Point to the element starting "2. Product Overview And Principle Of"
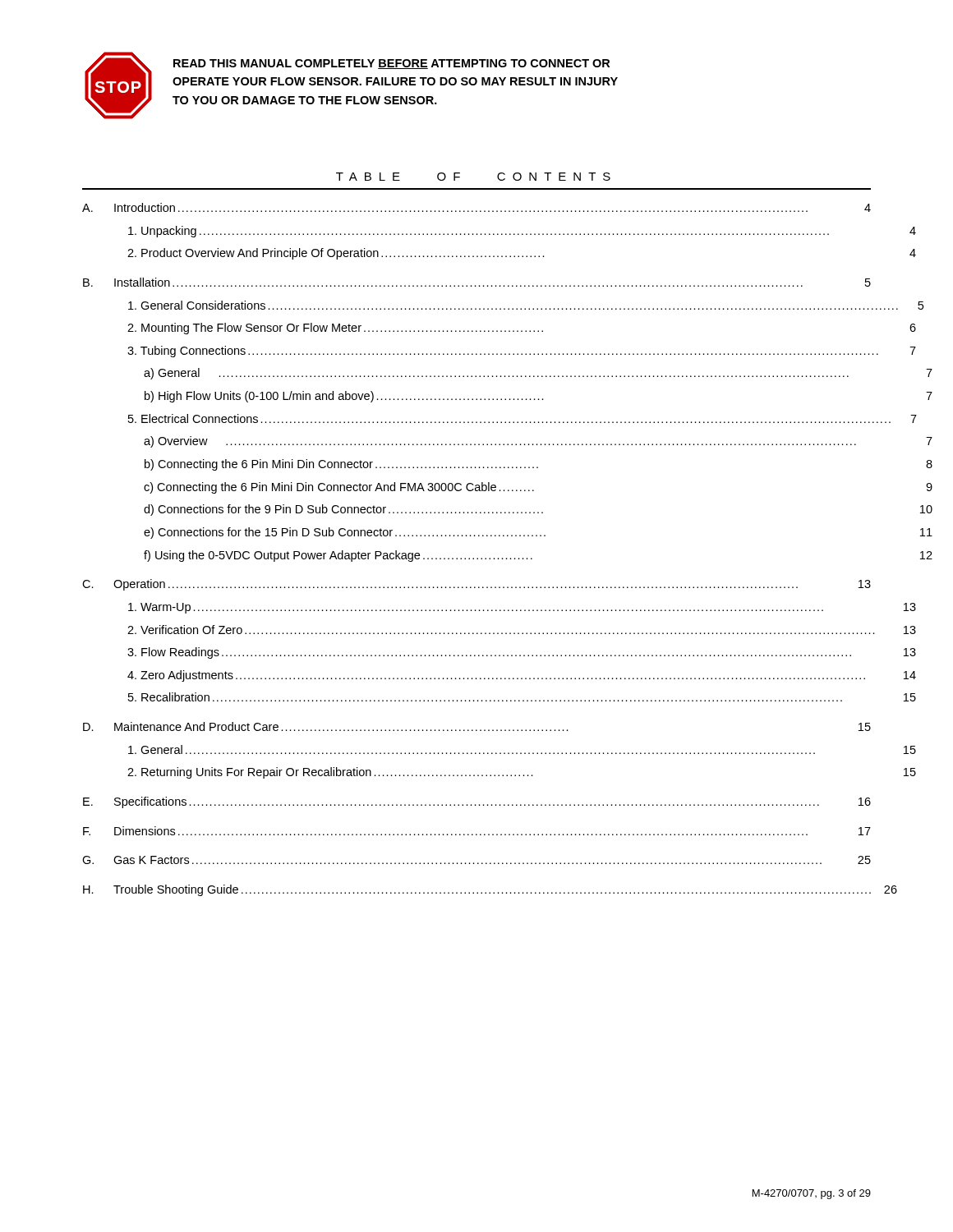Image resolution: width=953 pixels, height=1232 pixels. tap(522, 255)
